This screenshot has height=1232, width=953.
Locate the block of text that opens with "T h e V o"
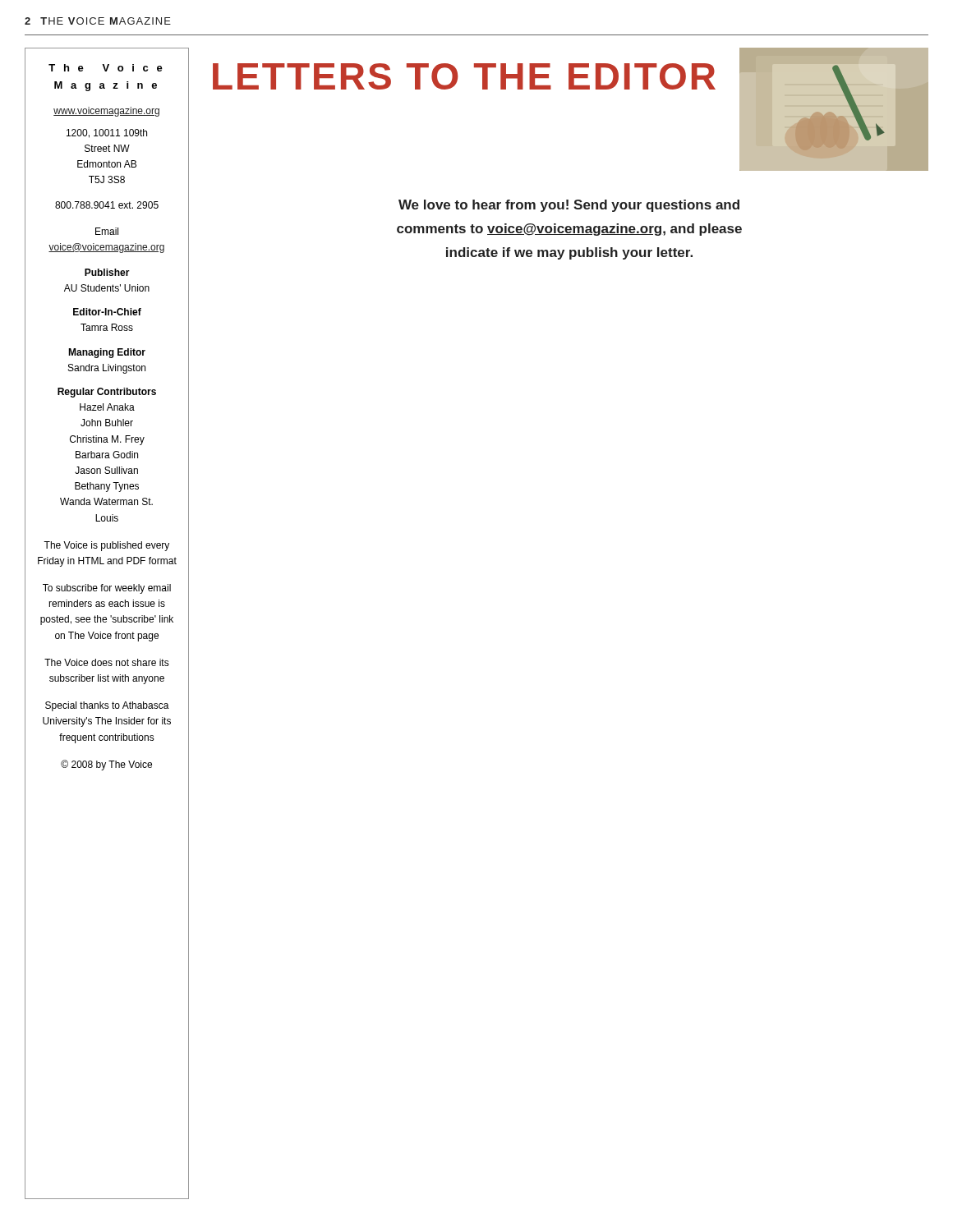[x=107, y=416]
